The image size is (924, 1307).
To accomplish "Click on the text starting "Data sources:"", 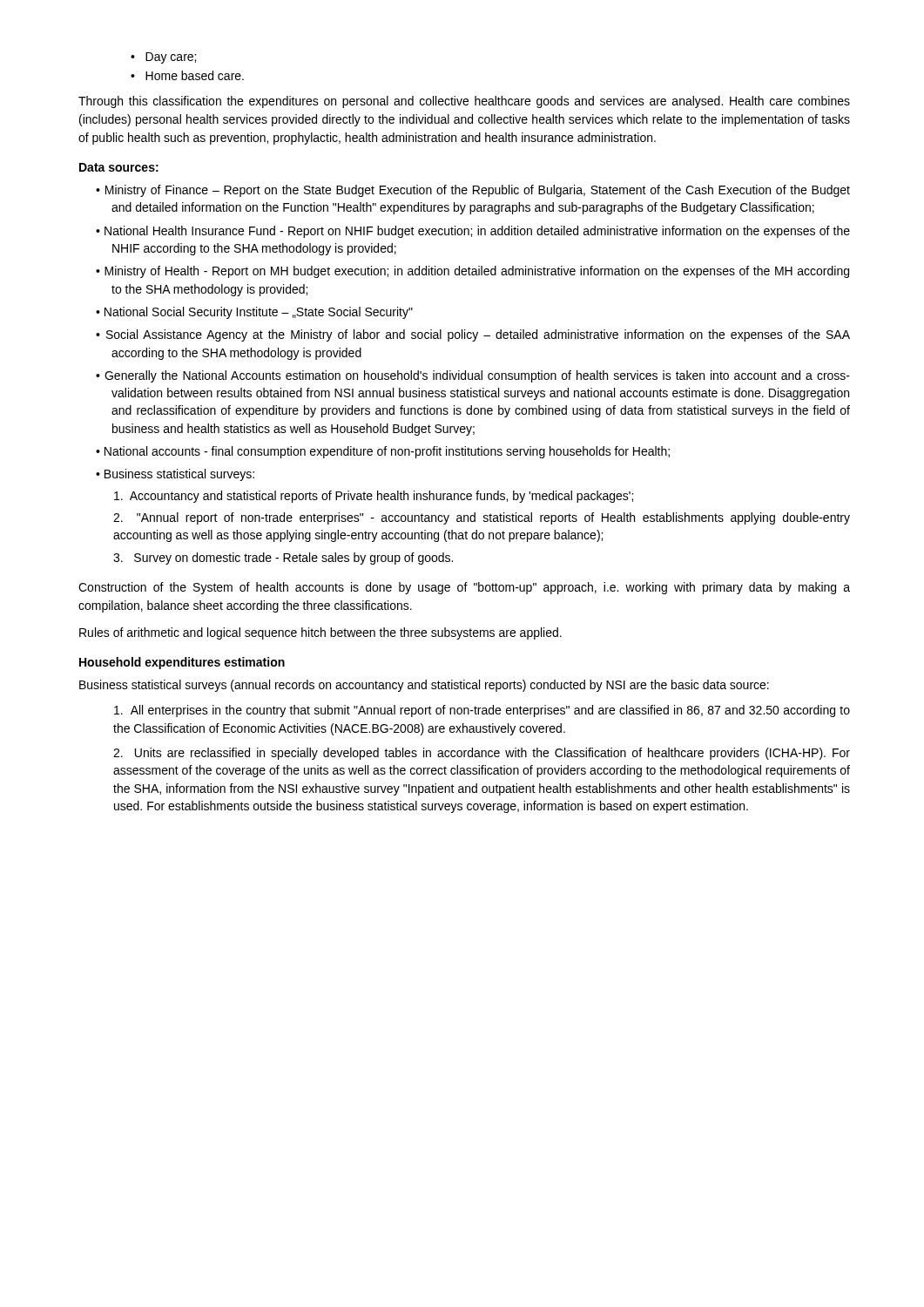I will click(x=119, y=167).
